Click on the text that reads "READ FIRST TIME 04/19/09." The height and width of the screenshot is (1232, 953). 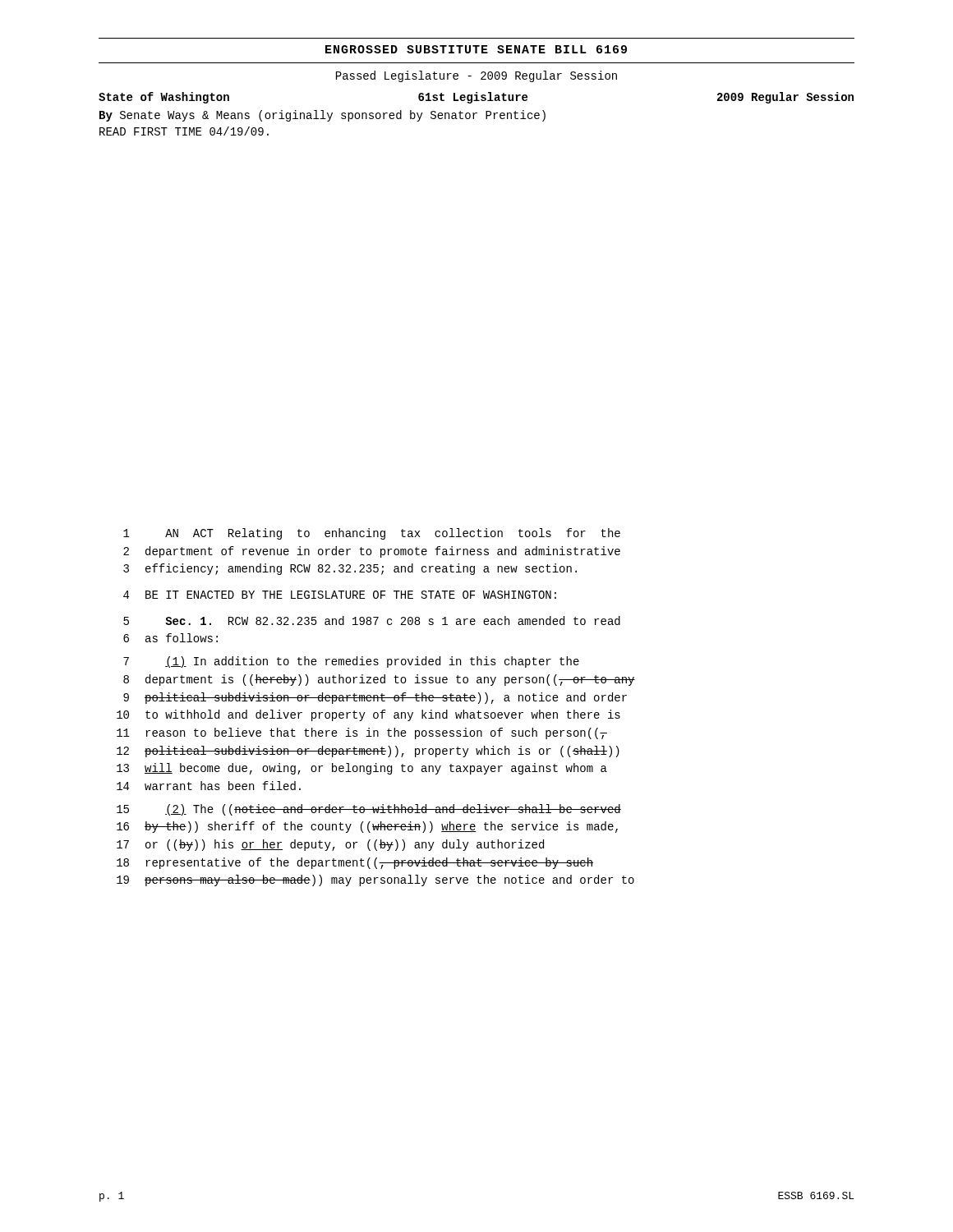185,132
